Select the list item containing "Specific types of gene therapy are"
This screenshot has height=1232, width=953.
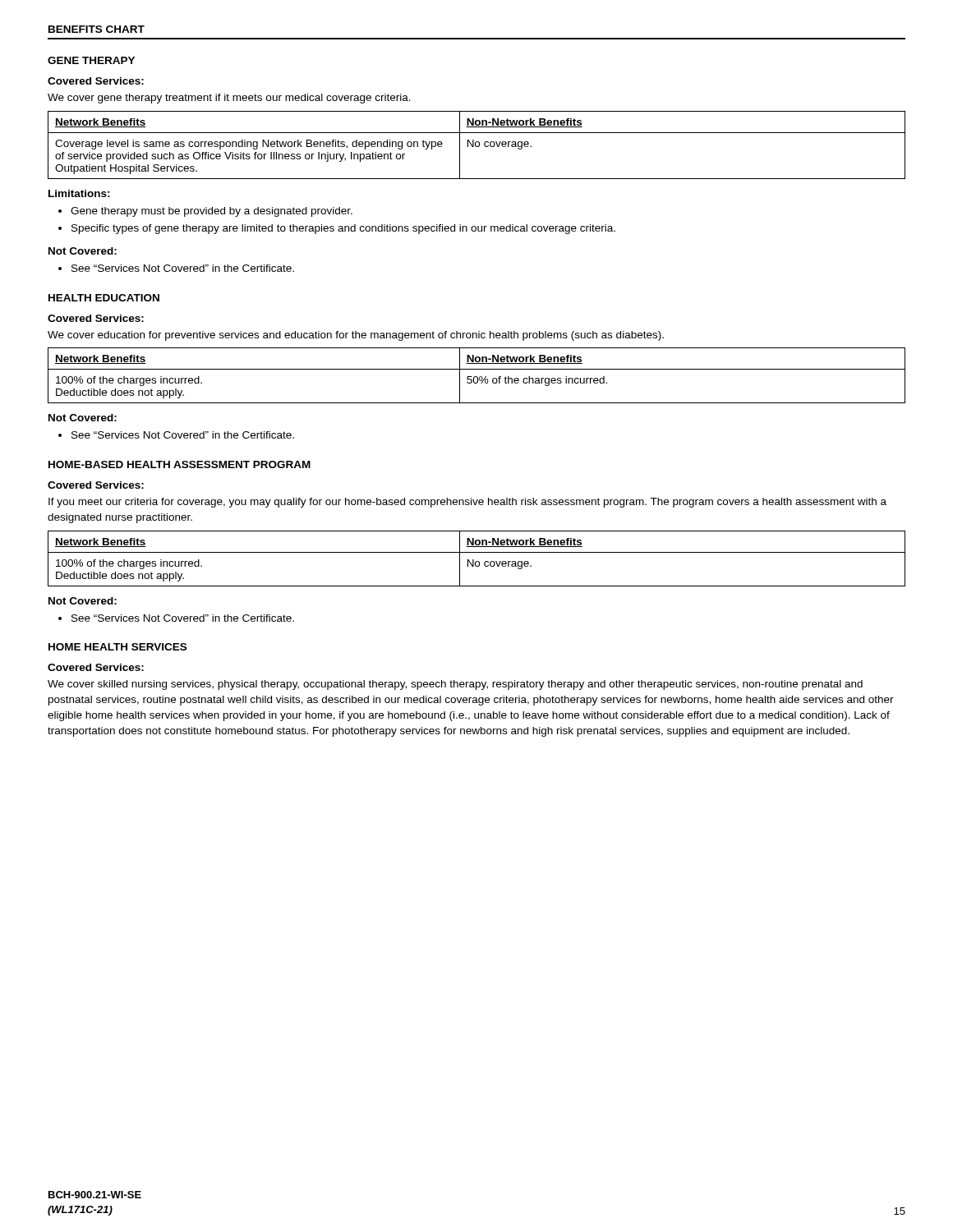343,228
